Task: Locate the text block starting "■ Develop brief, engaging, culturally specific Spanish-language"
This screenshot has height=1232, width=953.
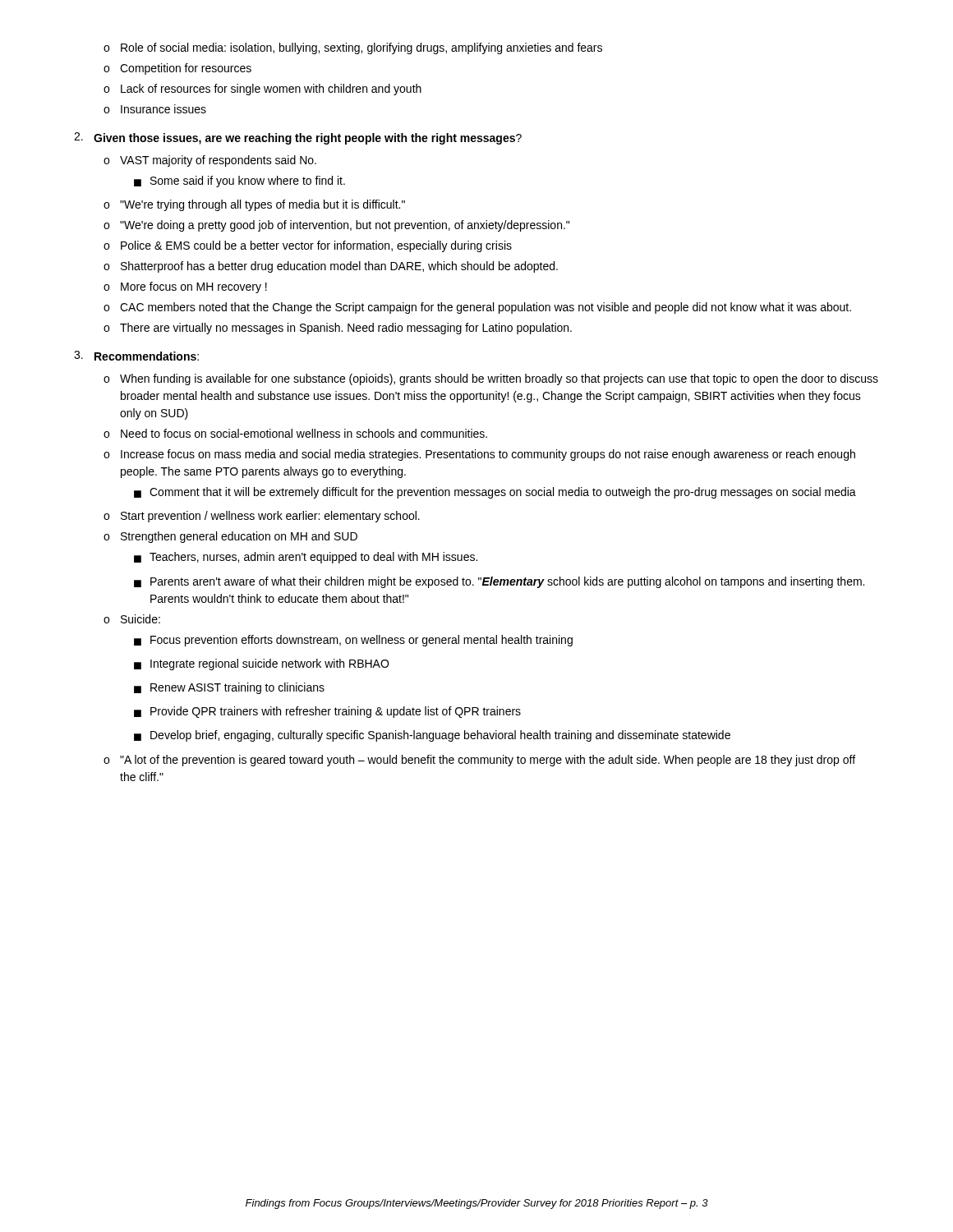Action: coord(476,737)
